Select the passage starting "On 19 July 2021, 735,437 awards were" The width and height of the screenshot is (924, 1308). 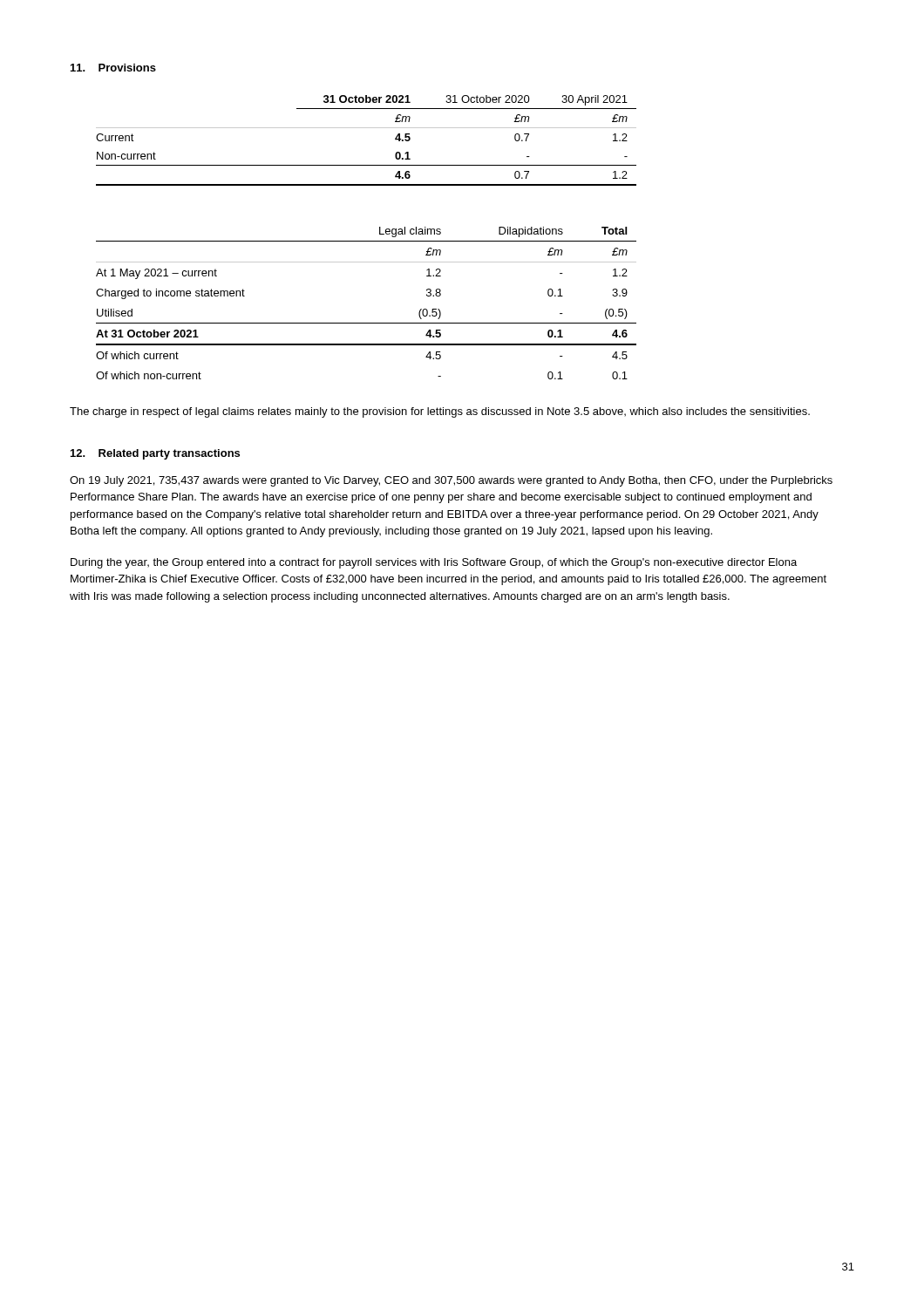click(x=451, y=505)
